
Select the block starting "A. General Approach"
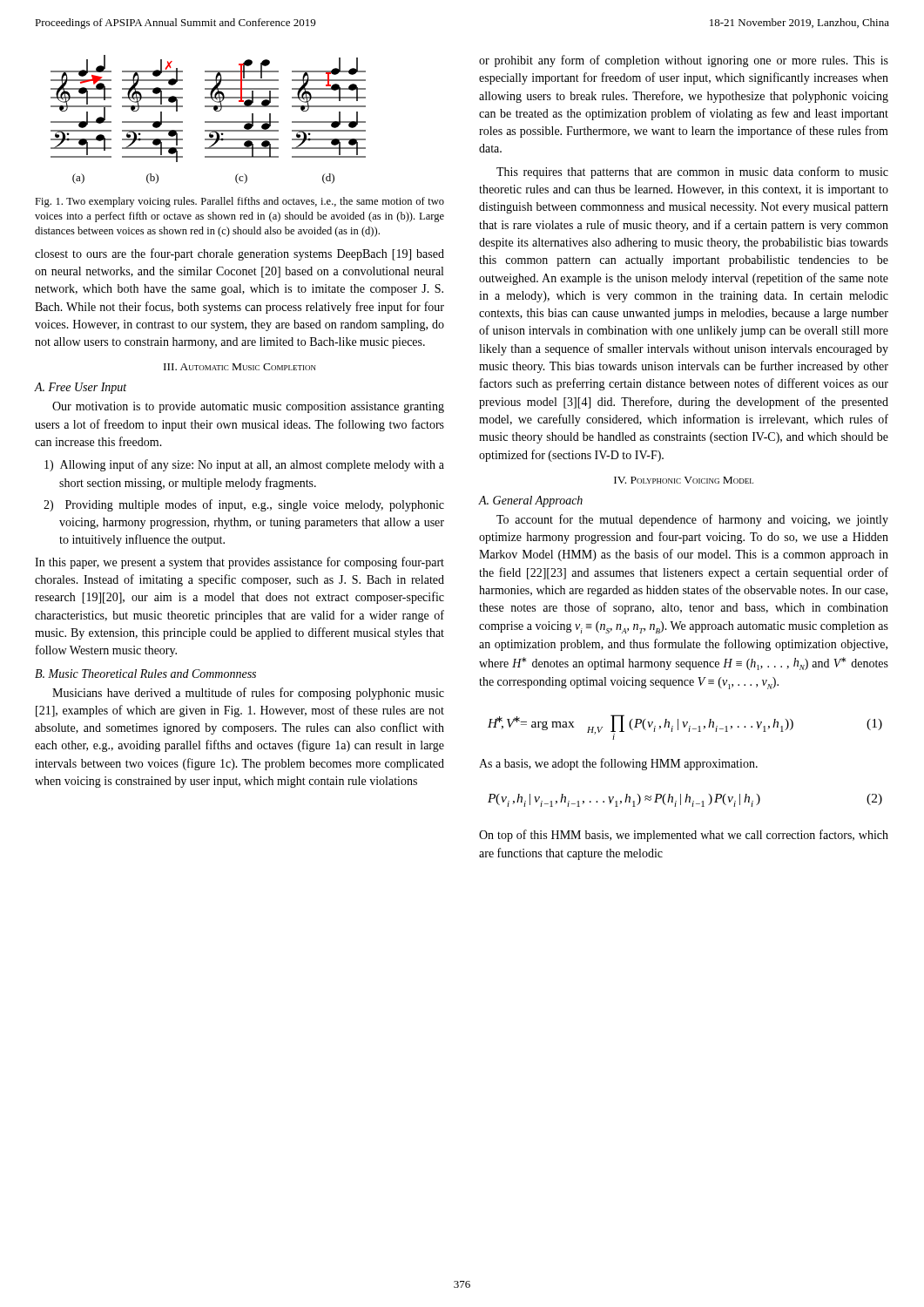click(531, 500)
